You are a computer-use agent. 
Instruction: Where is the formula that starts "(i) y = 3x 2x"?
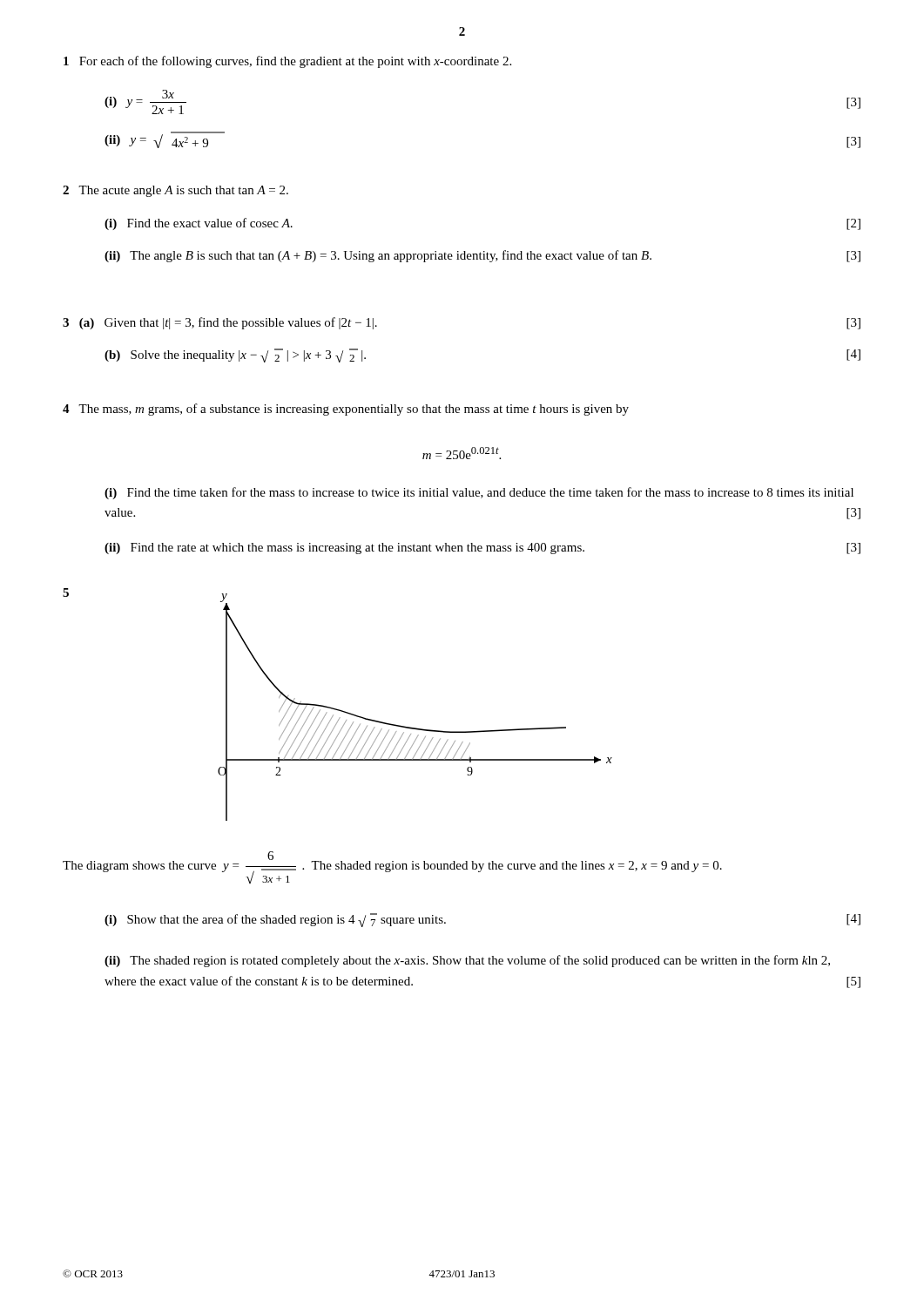(168, 102)
